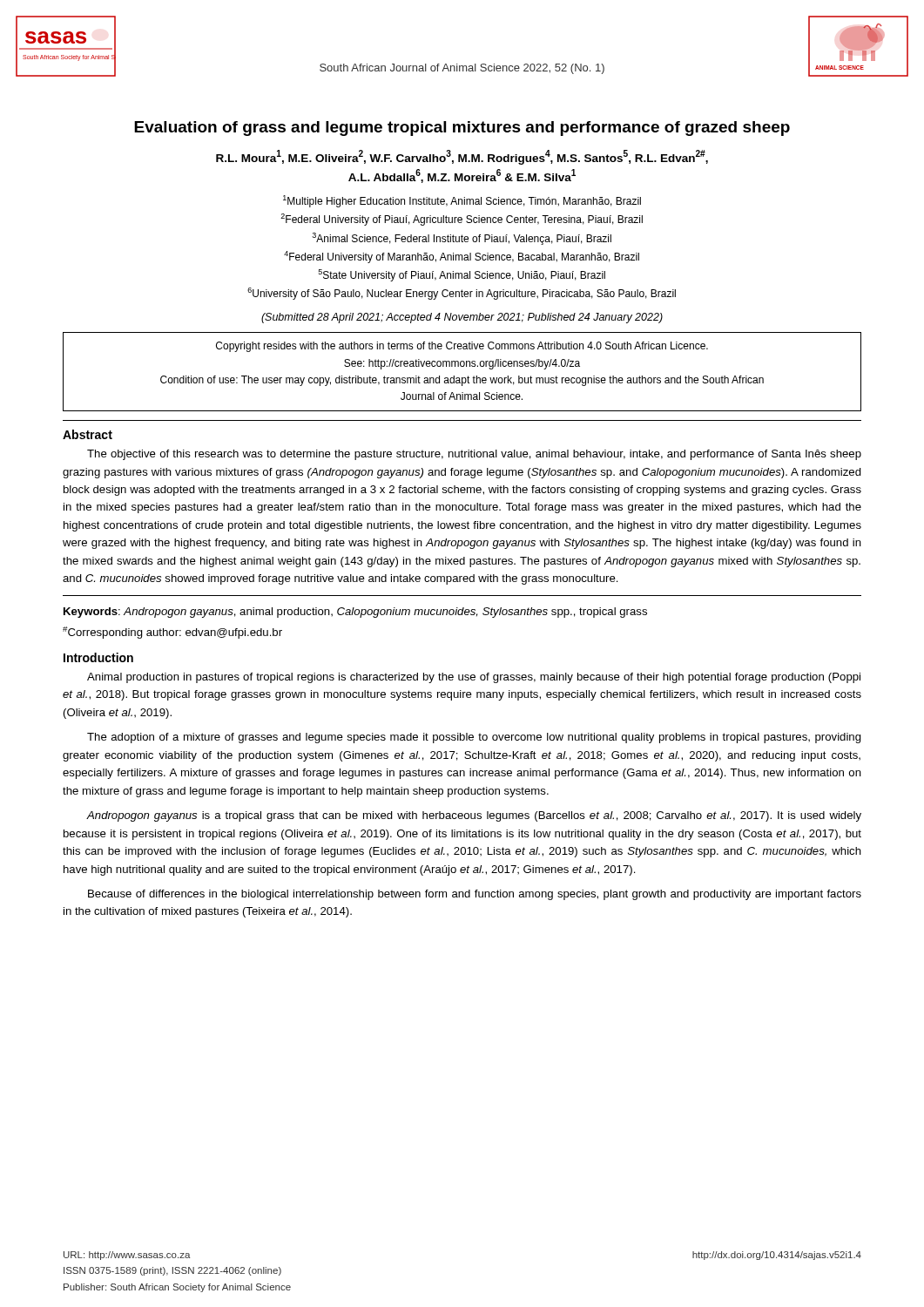Point to the block beginning "Andropogon gayanus is"
The image size is (924, 1307).
point(462,842)
